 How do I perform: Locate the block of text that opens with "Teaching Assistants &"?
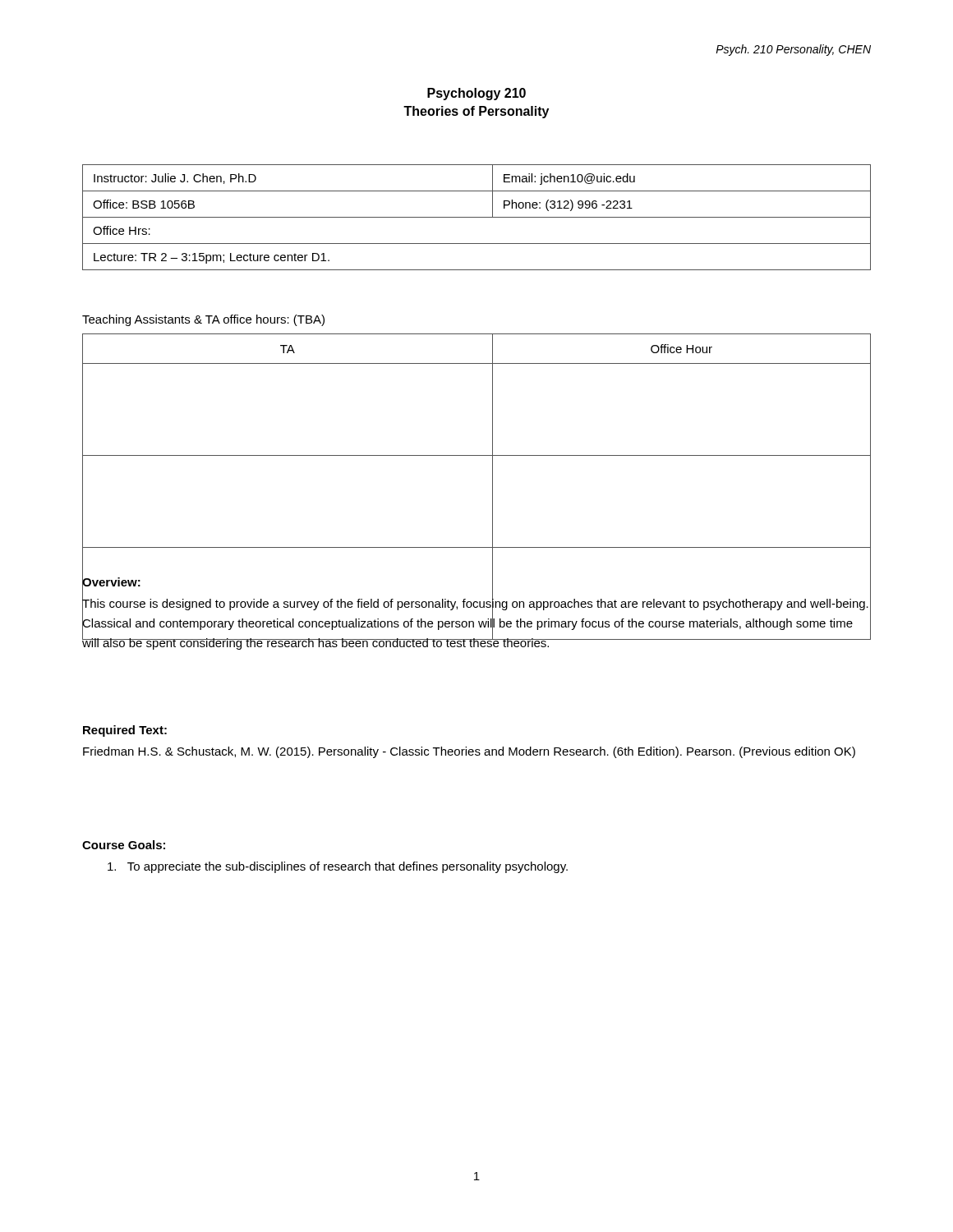tap(204, 319)
